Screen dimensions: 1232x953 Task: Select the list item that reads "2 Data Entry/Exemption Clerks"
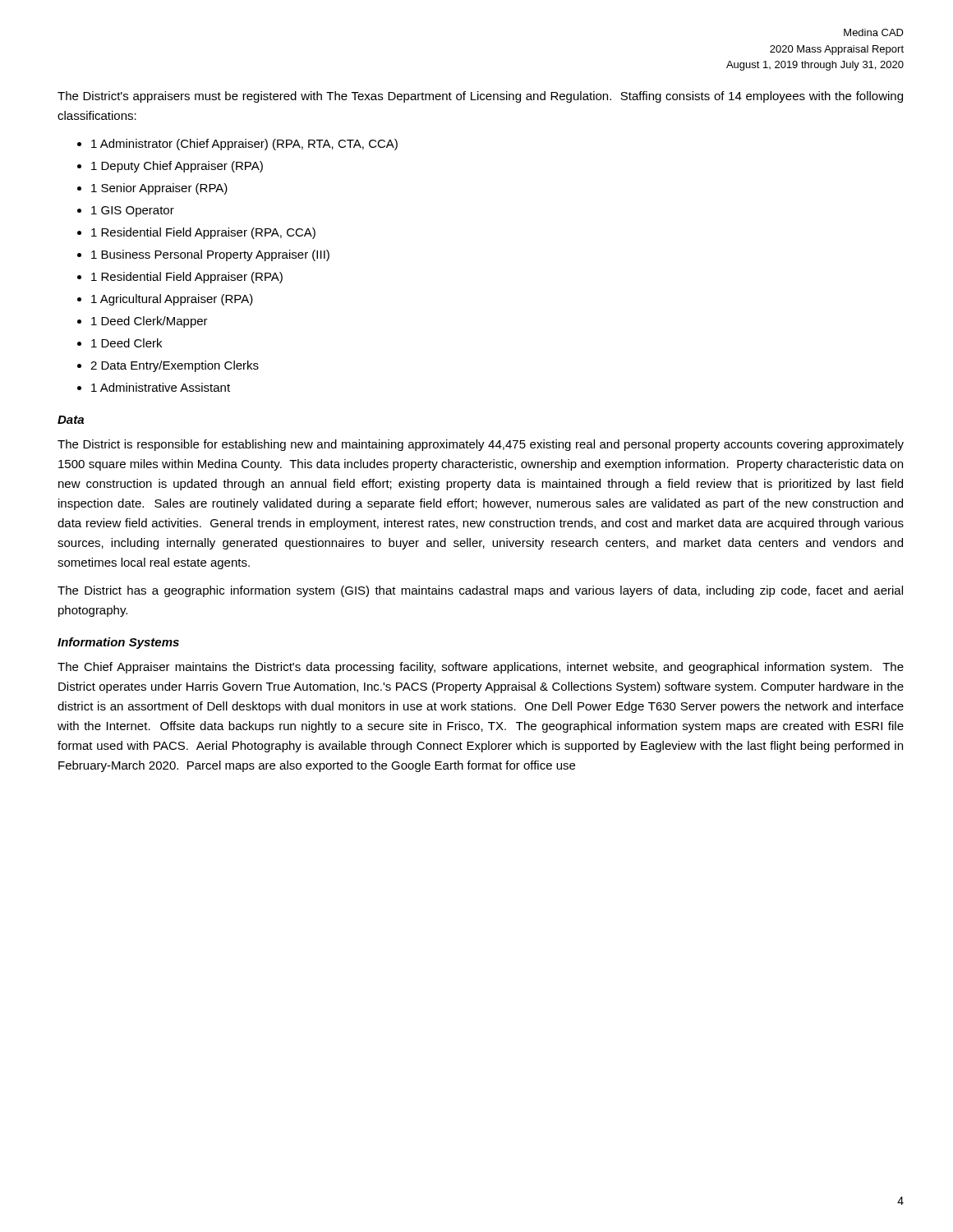click(175, 365)
